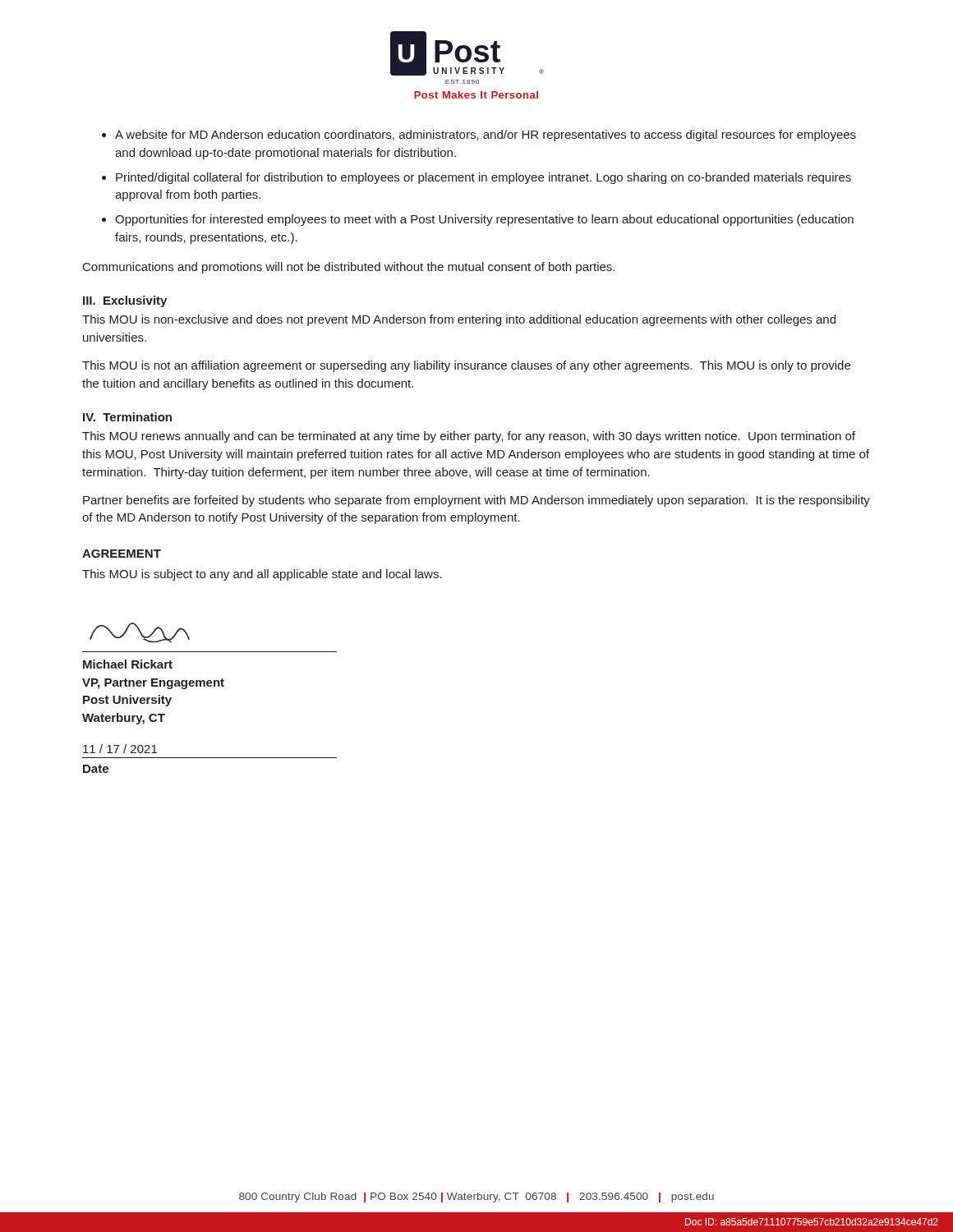Navigate to the text block starting "This MOU is non-exclusive and does"
The image size is (953, 1232).
(x=459, y=328)
